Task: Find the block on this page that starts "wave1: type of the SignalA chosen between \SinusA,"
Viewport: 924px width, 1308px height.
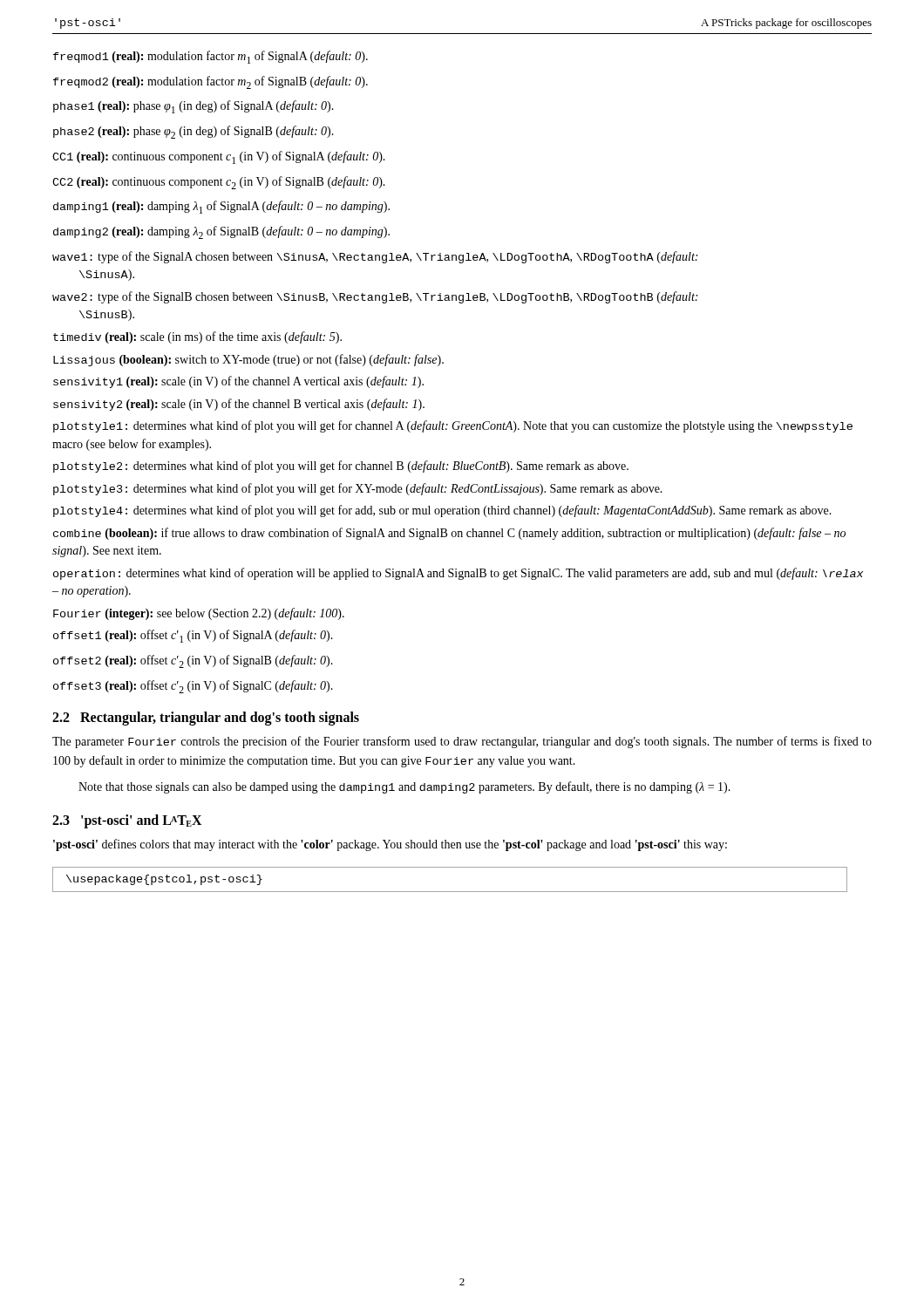Action: click(375, 266)
